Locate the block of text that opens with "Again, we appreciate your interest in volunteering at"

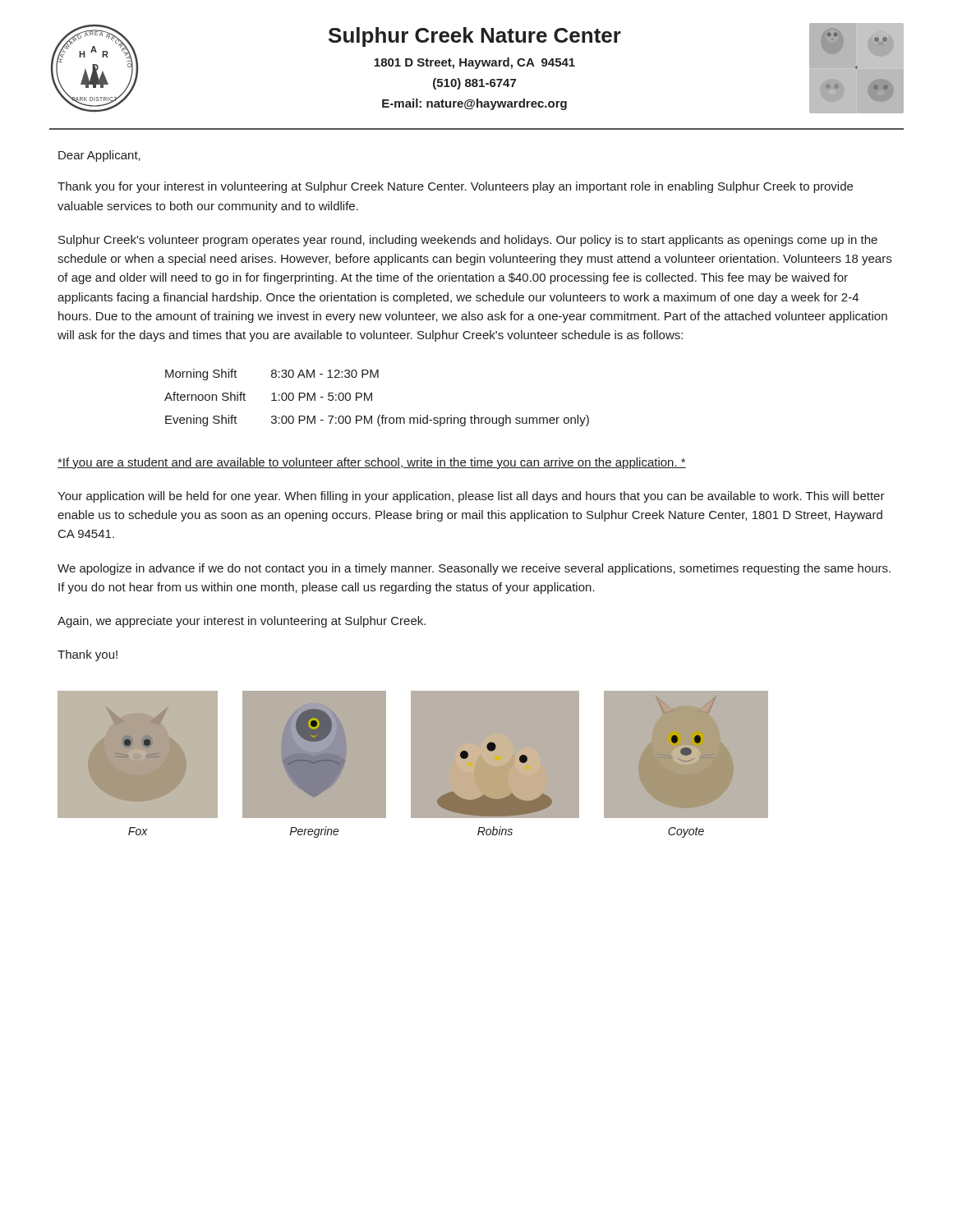(x=242, y=620)
